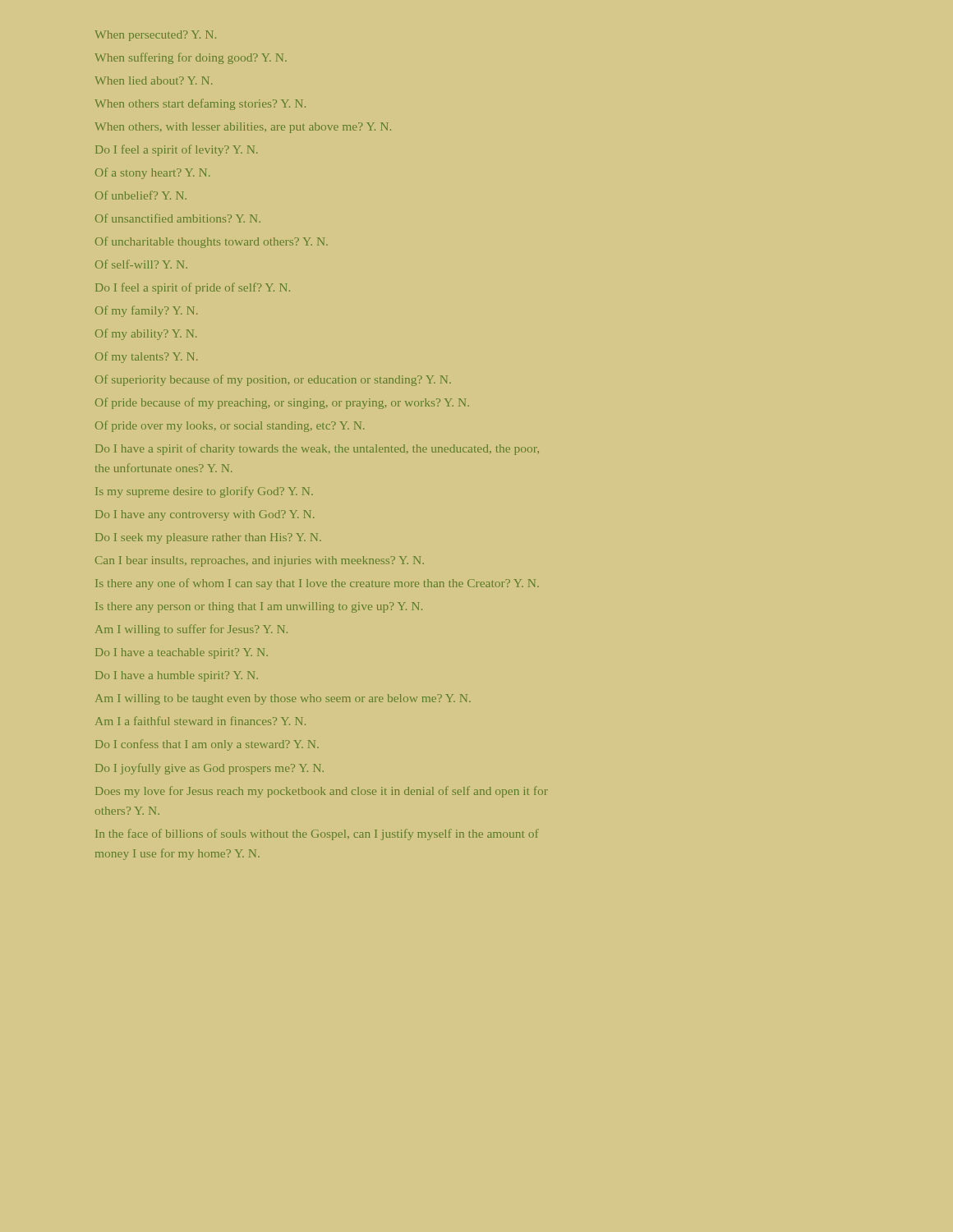953x1232 pixels.
Task: Locate the list item containing "Of my family? Y. N."
Action: coord(146,310)
